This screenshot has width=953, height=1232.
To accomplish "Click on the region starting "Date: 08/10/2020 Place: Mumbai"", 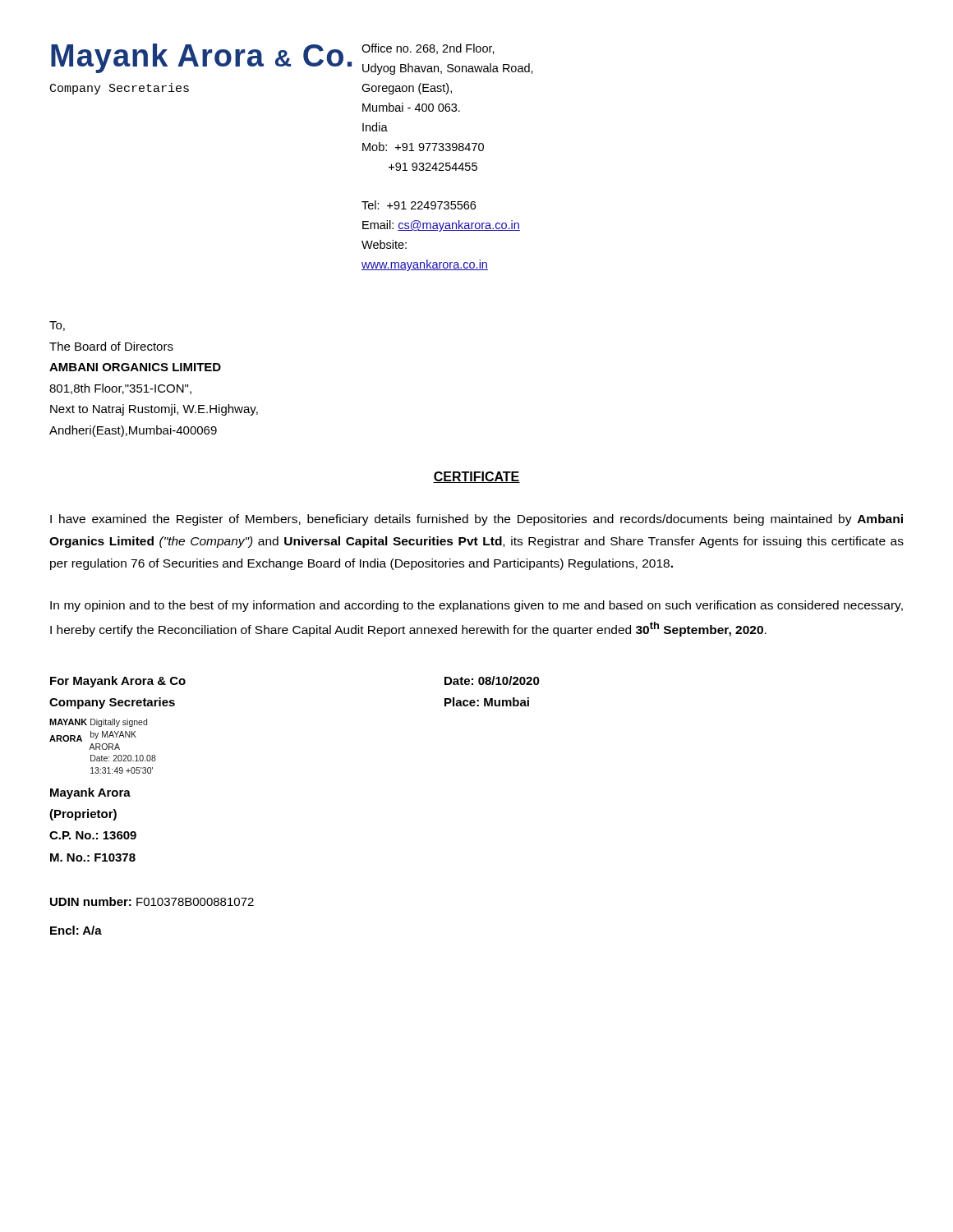I will (x=492, y=691).
